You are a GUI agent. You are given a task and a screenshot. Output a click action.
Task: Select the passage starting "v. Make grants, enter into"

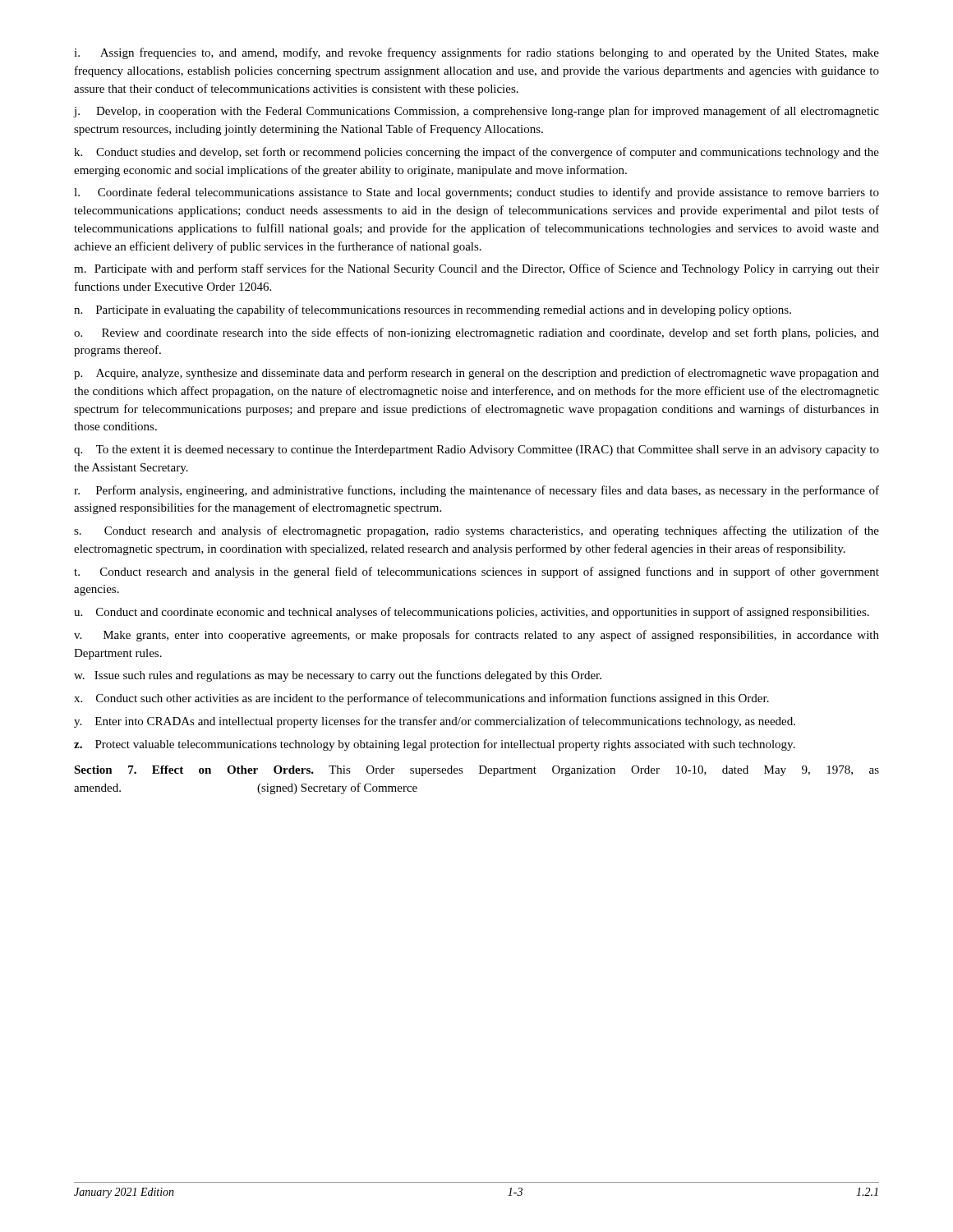pyautogui.click(x=476, y=644)
